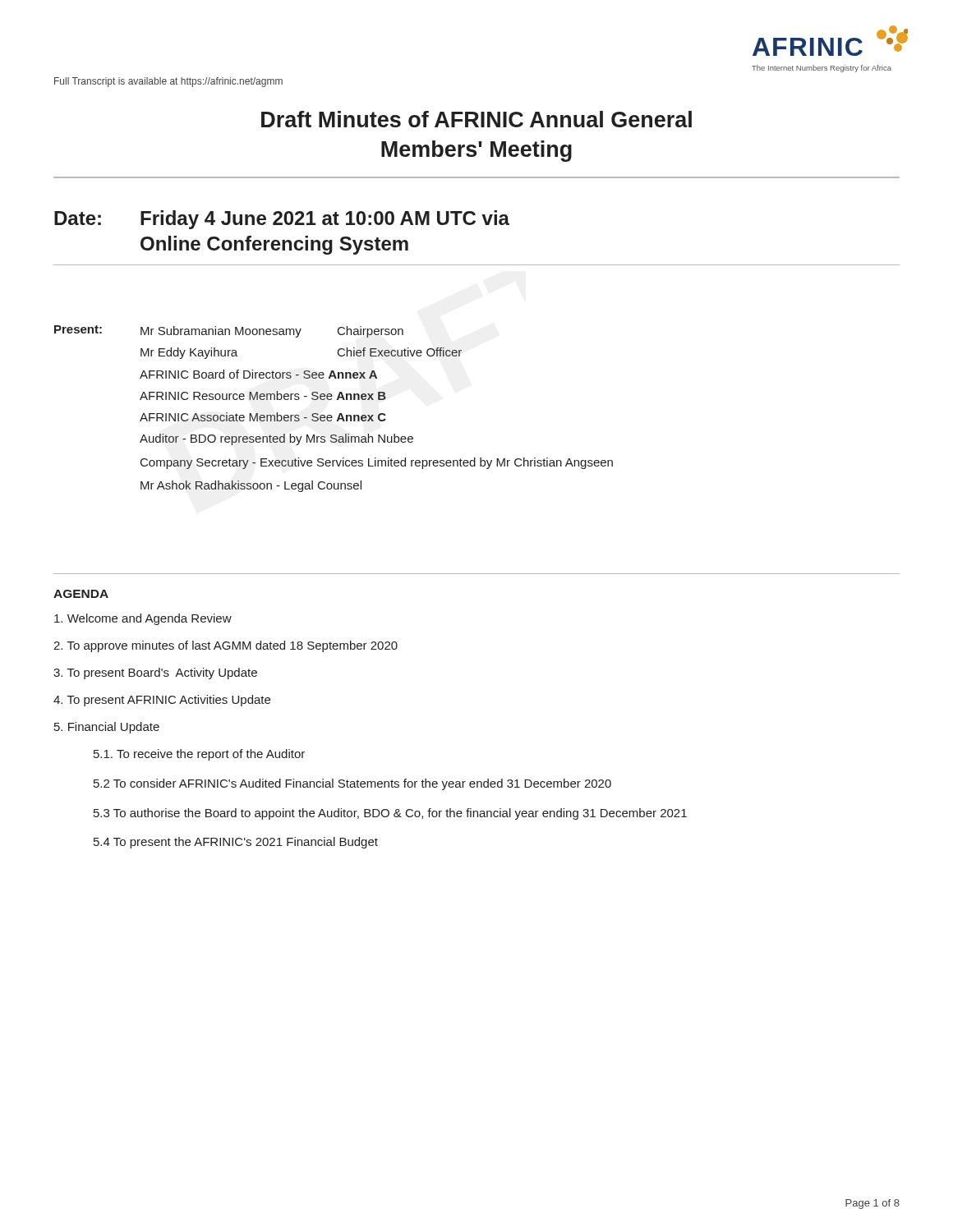The width and height of the screenshot is (953, 1232).
Task: Find the element starting "5.1. To receive the report of the"
Action: point(199,754)
